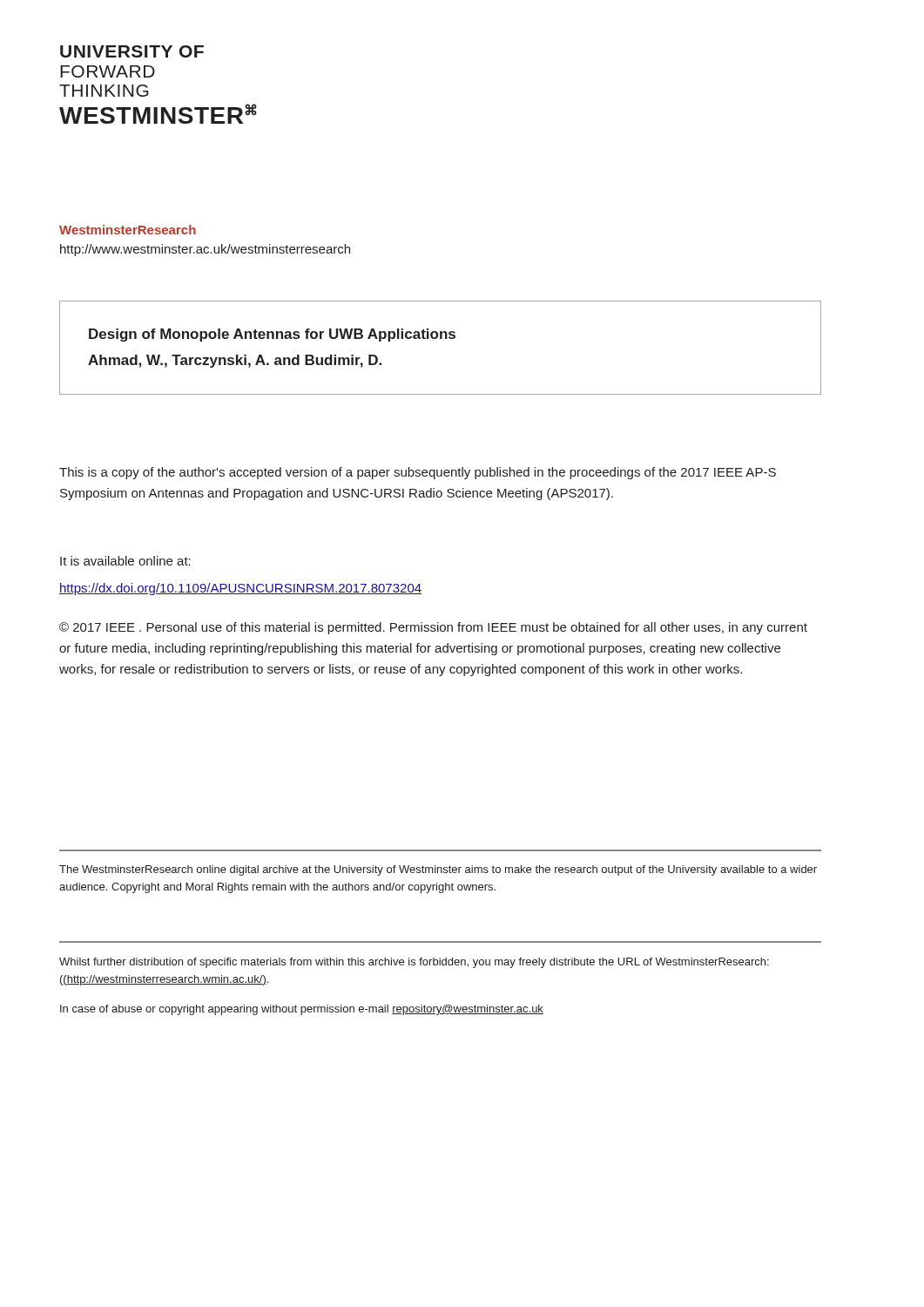
Task: Locate the region starting "Whilst further distribution of specific"
Action: [x=414, y=970]
